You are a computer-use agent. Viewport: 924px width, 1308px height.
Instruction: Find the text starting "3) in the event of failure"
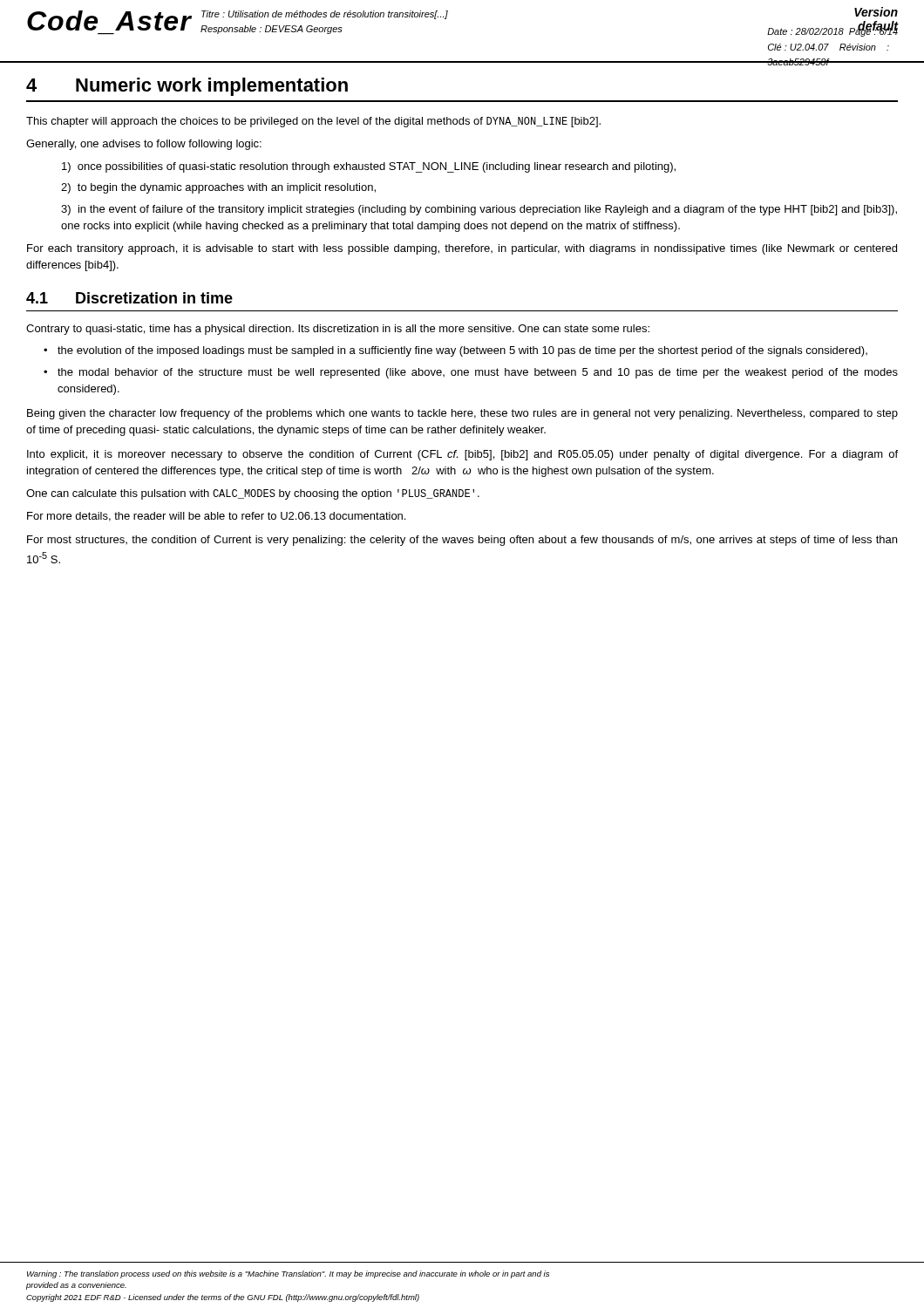pos(479,217)
